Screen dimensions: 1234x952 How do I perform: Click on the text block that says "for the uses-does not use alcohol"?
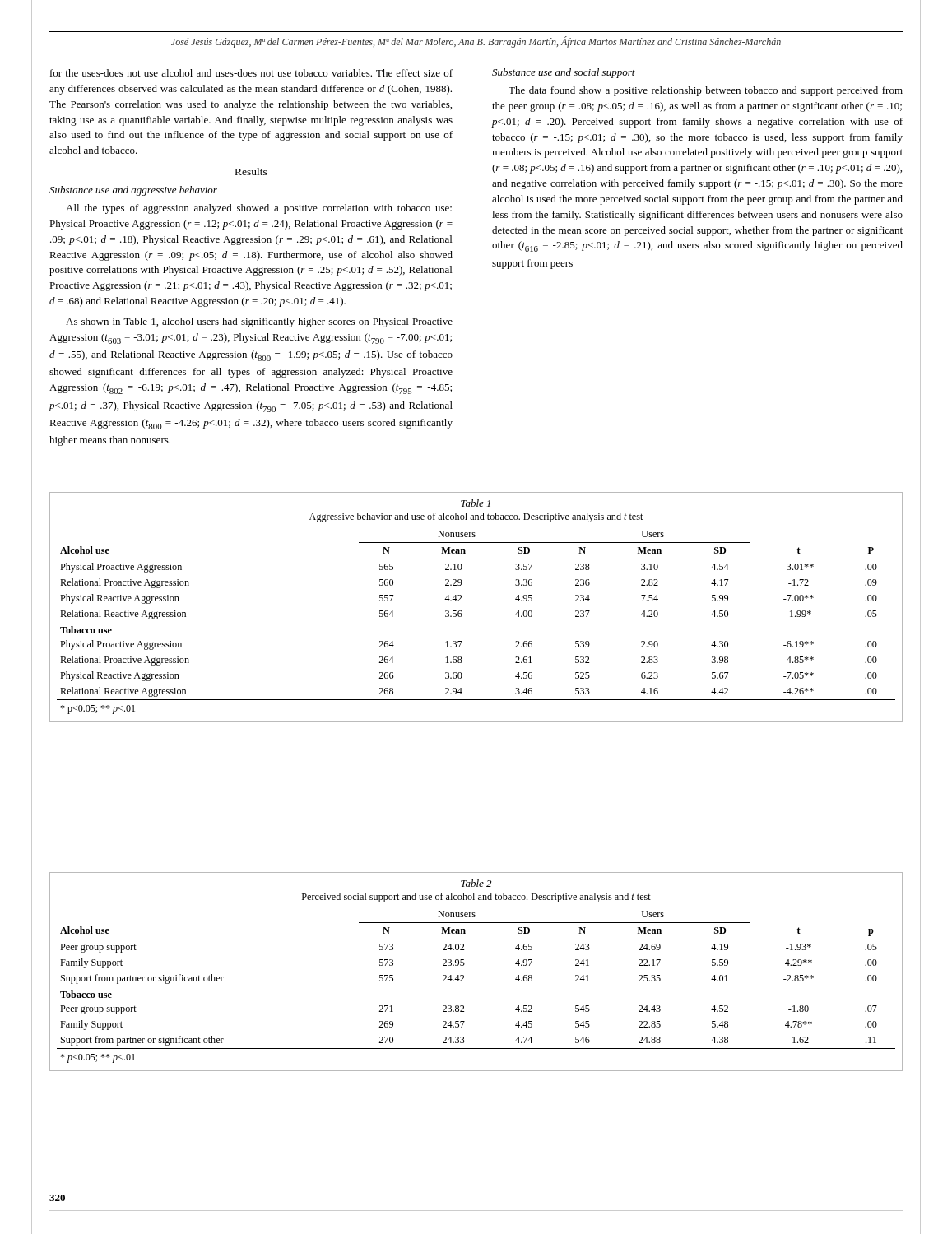tap(251, 112)
